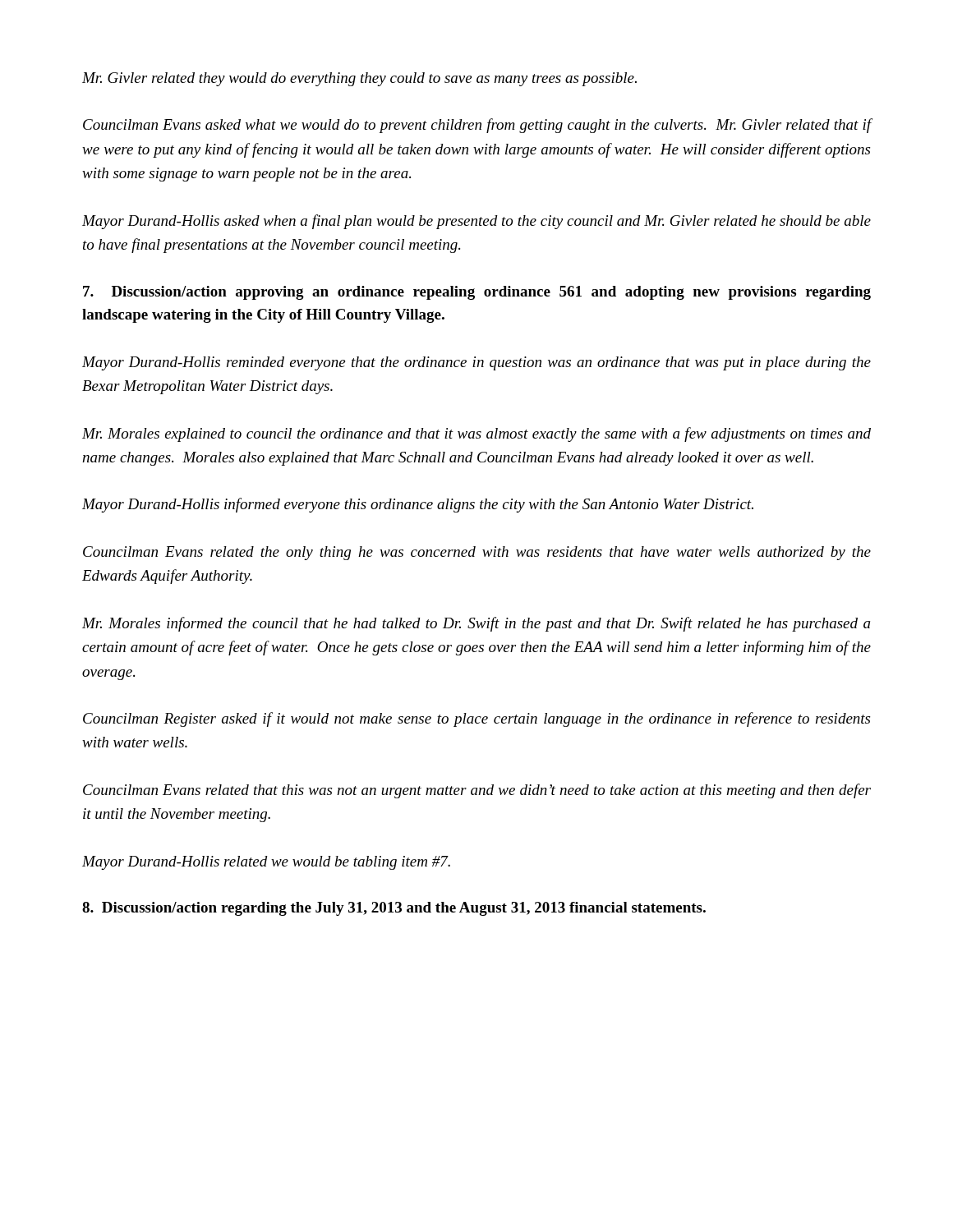Point to the section header beginning "7. Discussion/action approving an ordinance repealing"
The image size is (953, 1232).
(x=476, y=303)
